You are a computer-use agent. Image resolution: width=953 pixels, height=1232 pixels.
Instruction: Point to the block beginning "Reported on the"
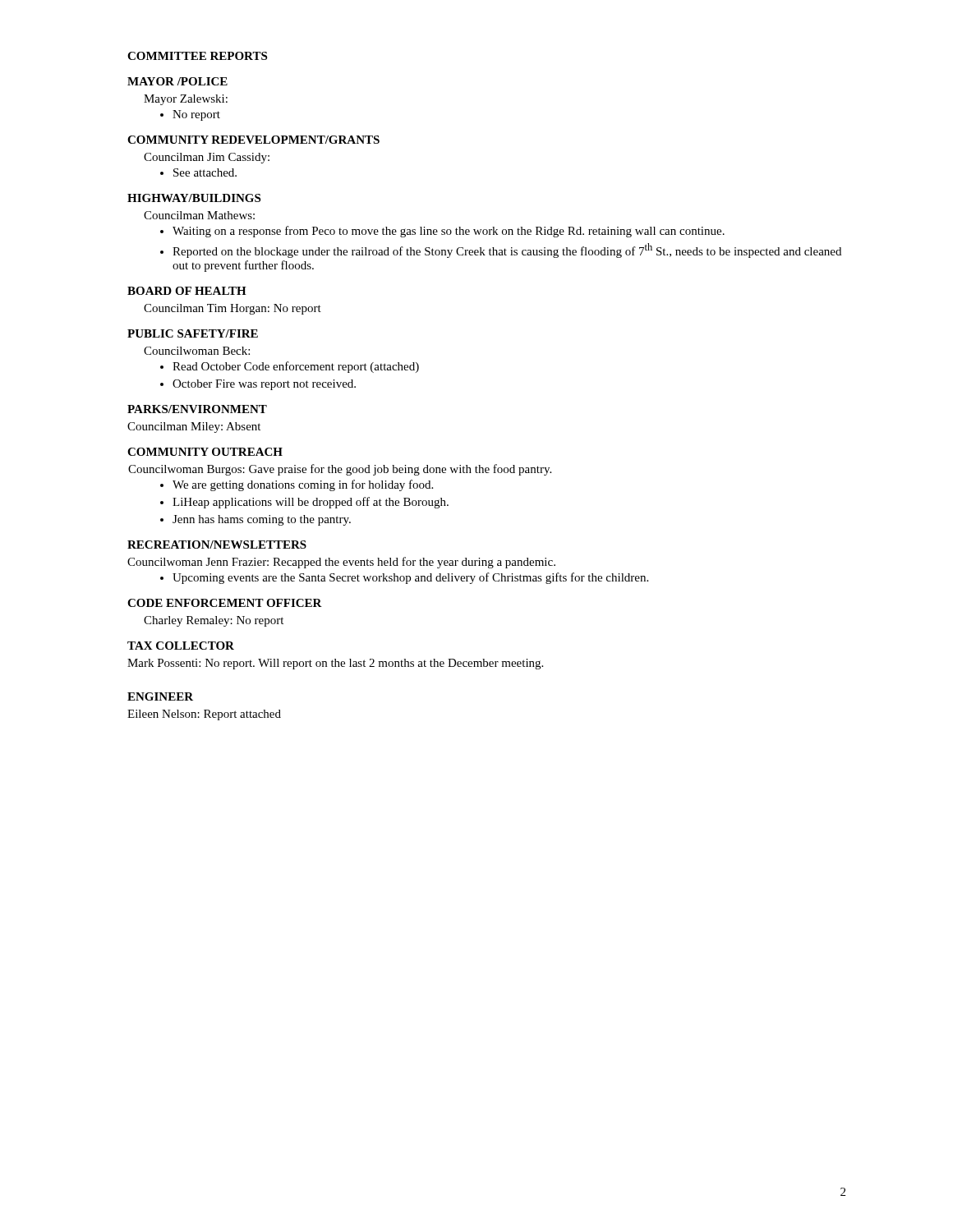click(x=507, y=257)
